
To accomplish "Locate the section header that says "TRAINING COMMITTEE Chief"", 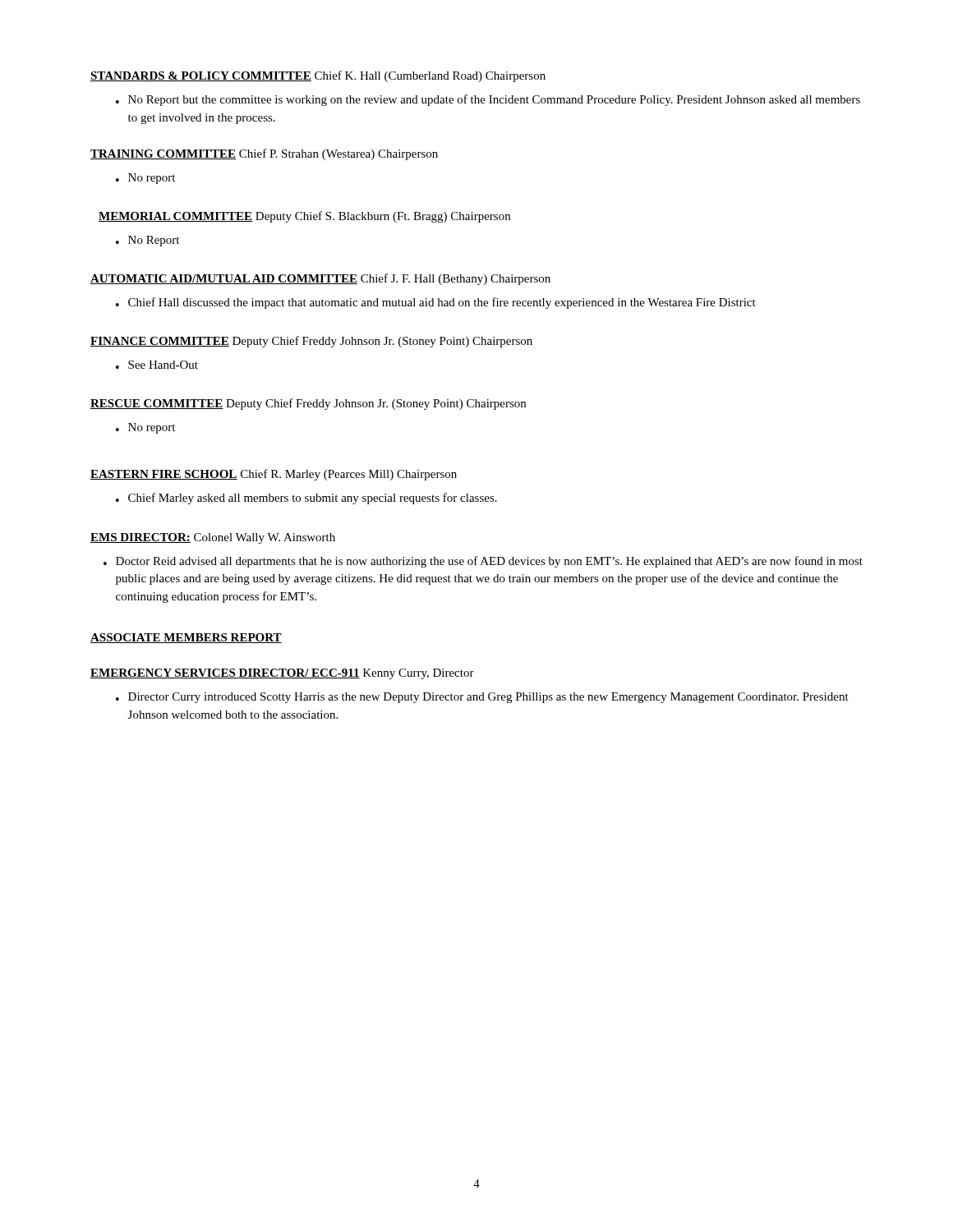I will click(264, 153).
